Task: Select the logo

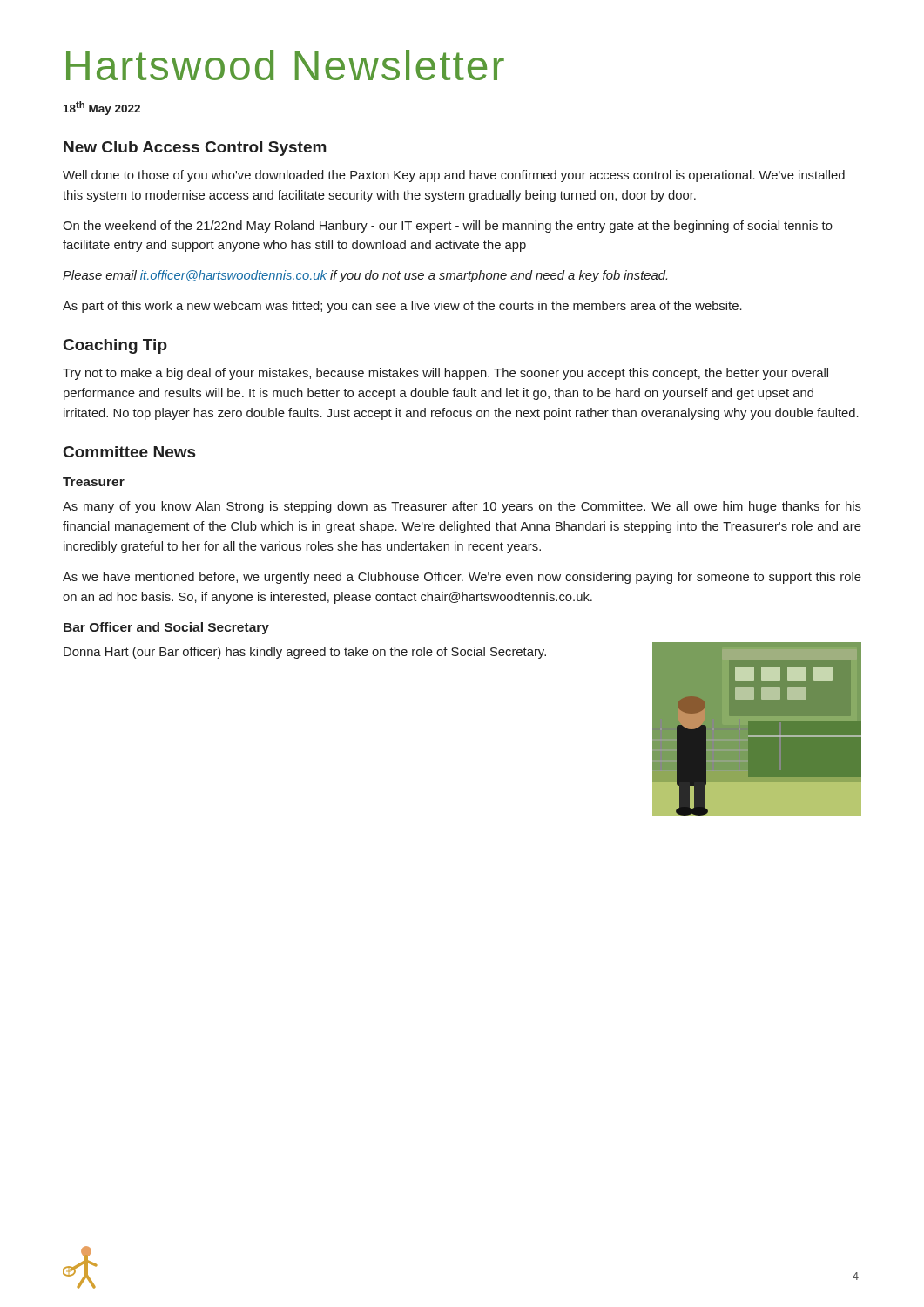Action: point(87,1267)
